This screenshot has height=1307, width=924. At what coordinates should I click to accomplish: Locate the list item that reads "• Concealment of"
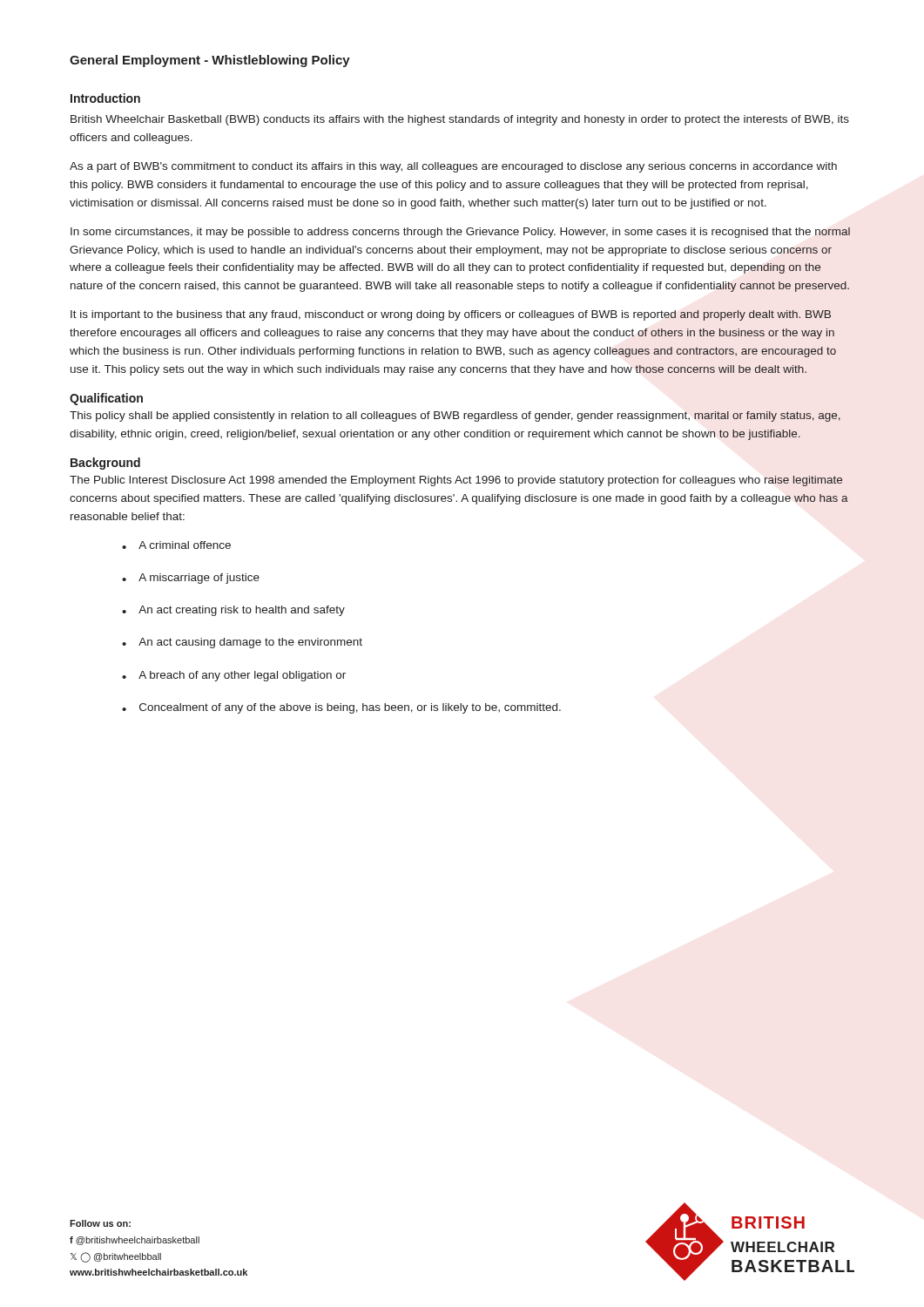(342, 709)
